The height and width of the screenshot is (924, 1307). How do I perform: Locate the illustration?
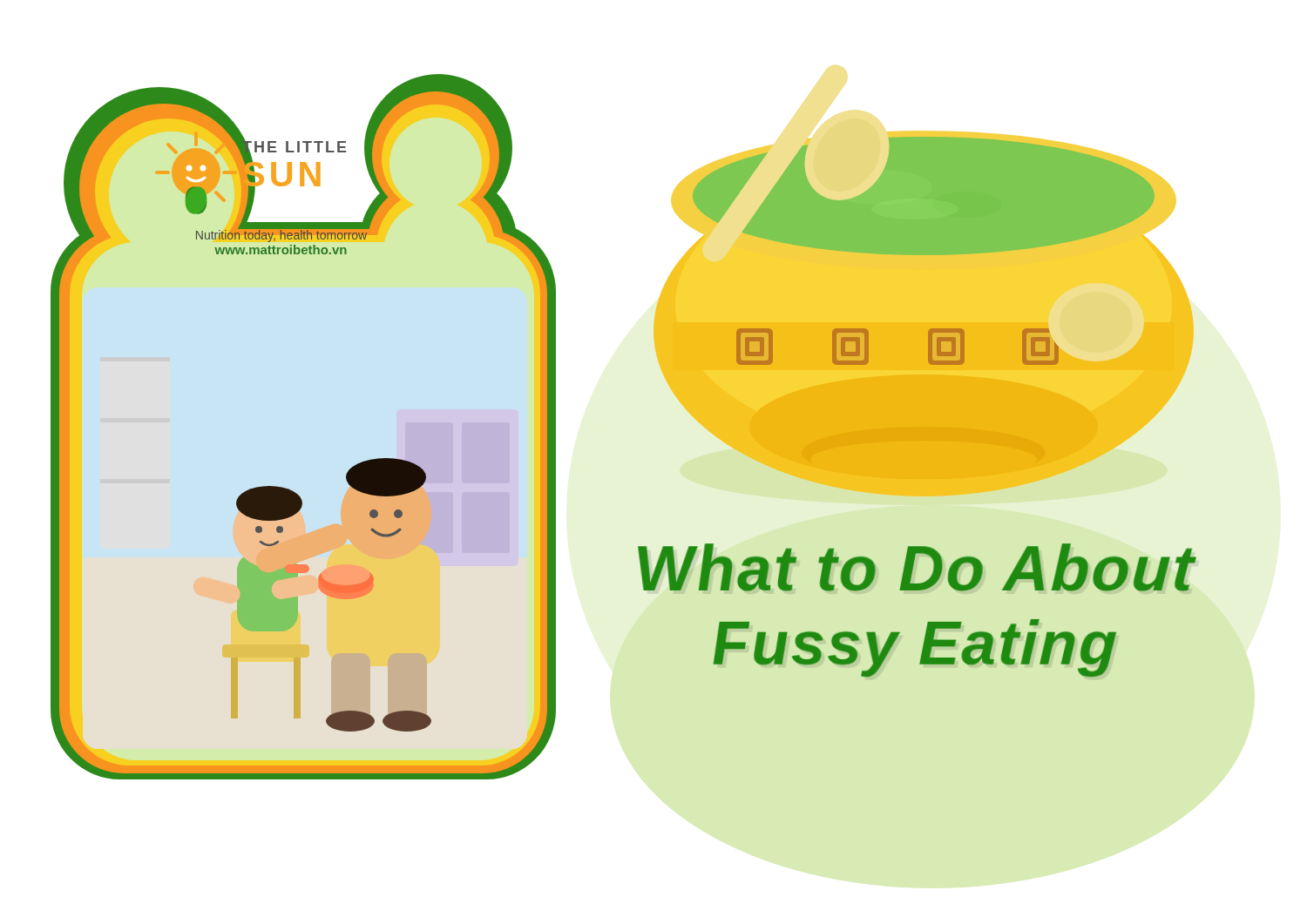coord(654,462)
